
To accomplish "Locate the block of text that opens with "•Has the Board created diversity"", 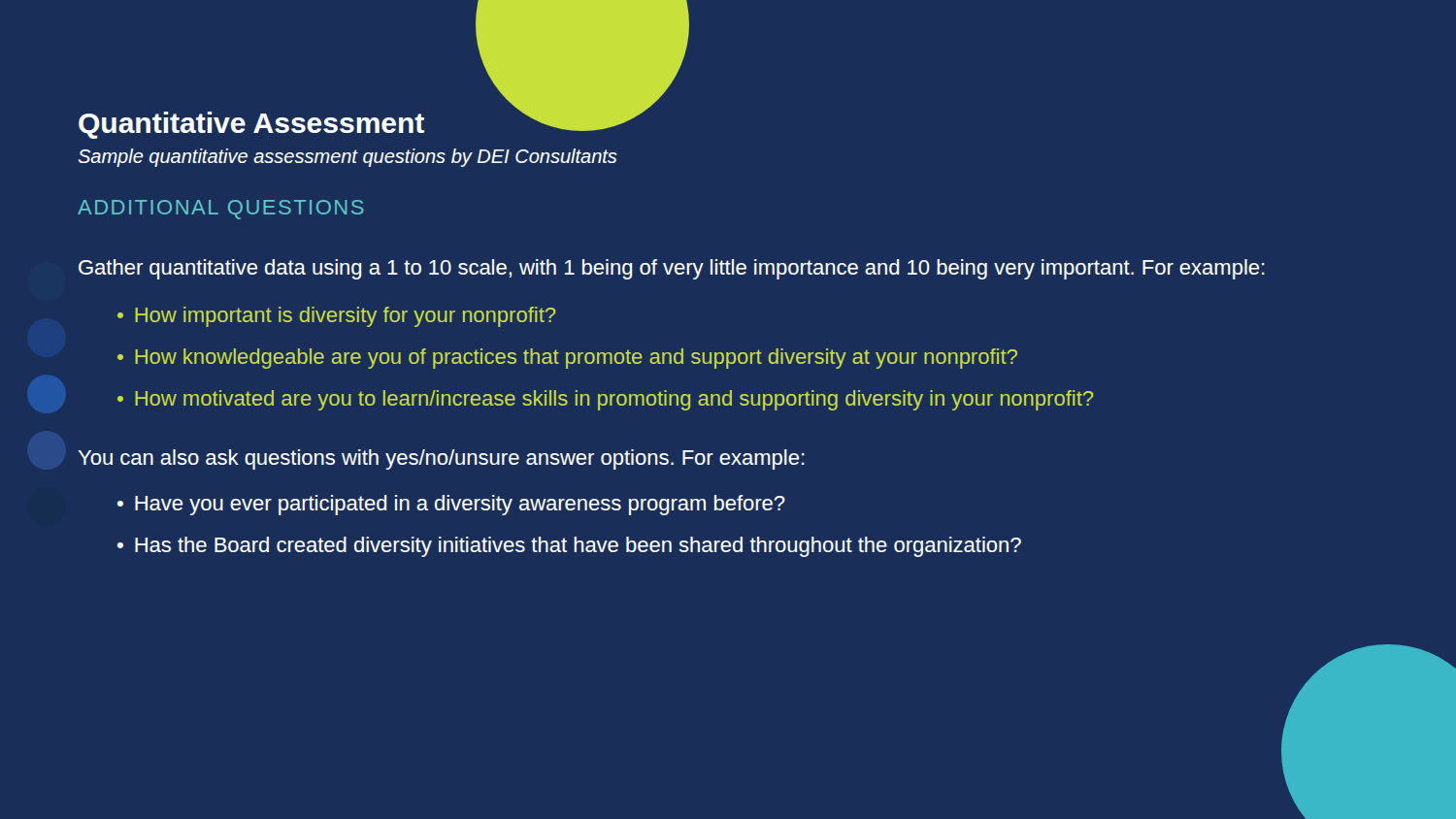I will [569, 545].
